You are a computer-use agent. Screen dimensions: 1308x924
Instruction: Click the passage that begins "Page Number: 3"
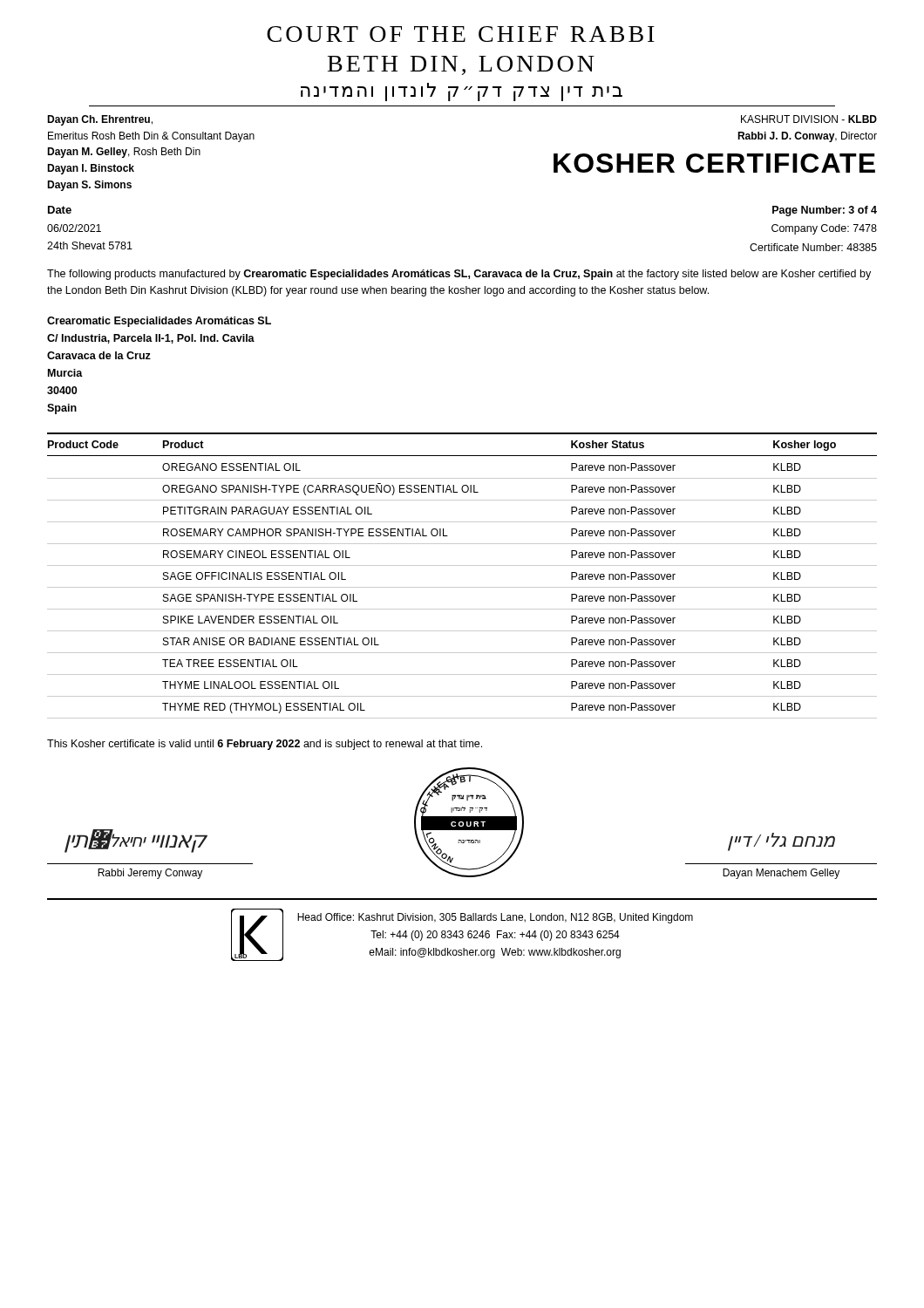click(813, 229)
